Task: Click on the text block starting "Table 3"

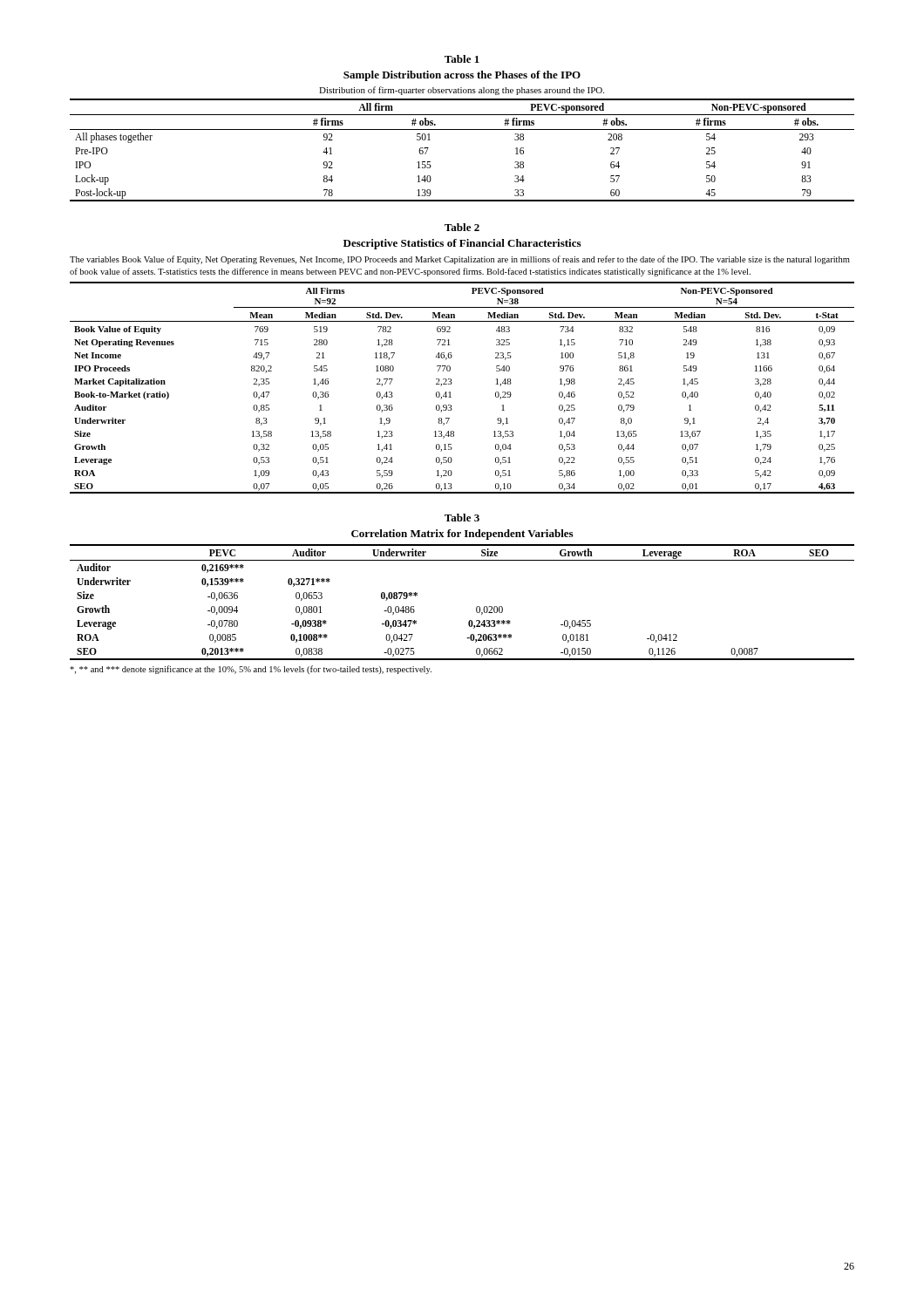Action: tap(462, 518)
